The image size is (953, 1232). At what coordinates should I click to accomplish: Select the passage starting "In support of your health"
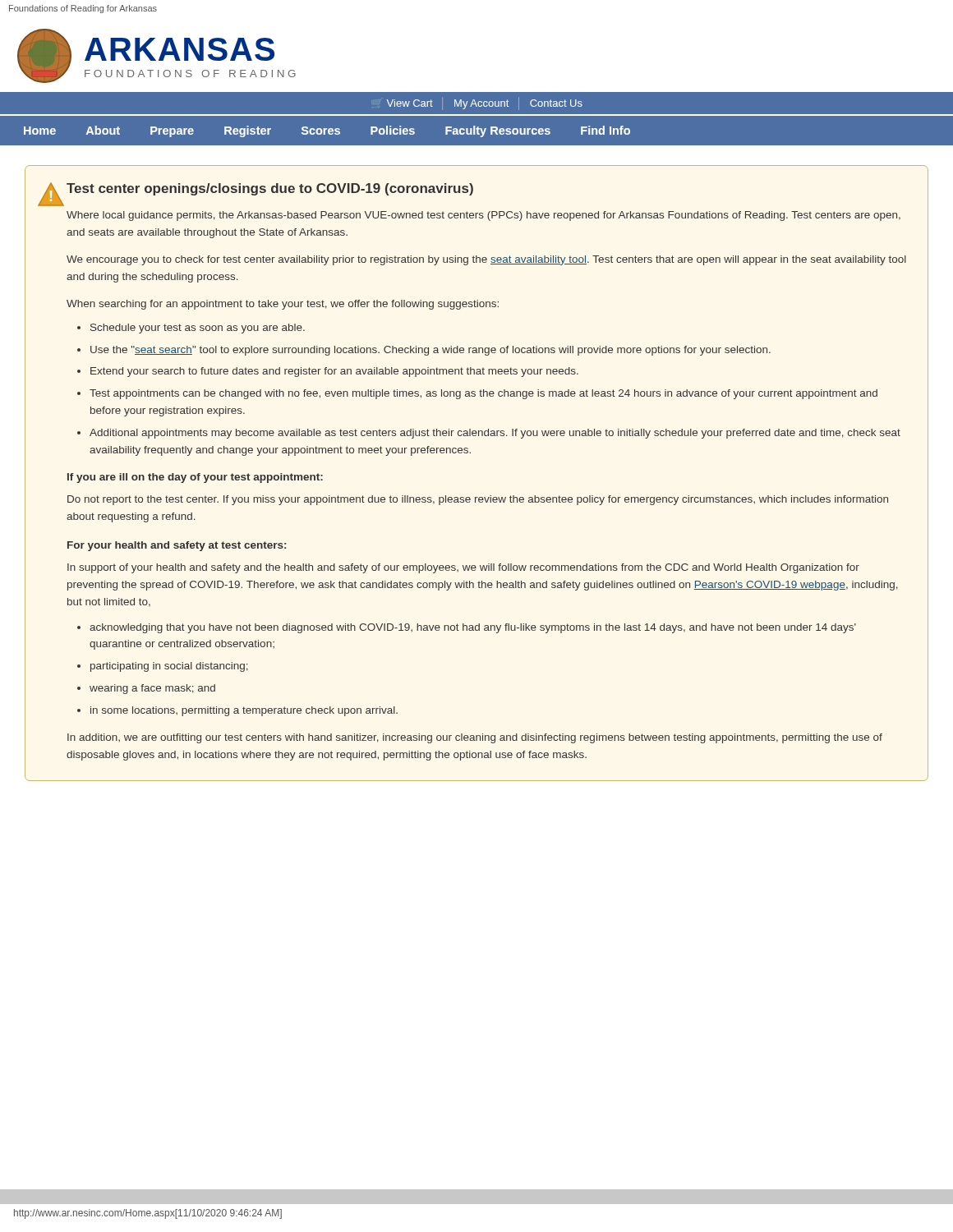coord(482,584)
